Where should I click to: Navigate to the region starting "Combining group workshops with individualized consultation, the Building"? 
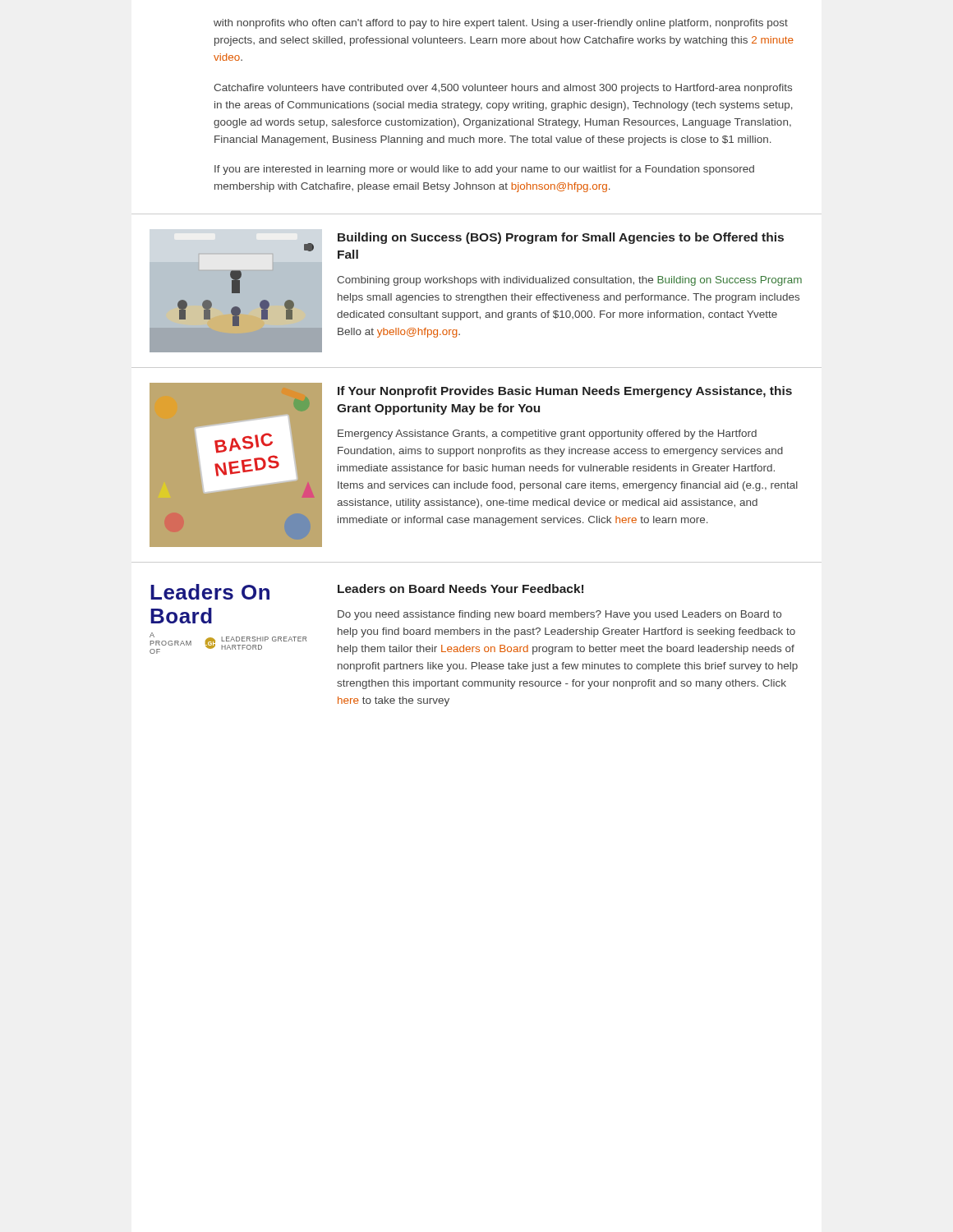point(570,306)
